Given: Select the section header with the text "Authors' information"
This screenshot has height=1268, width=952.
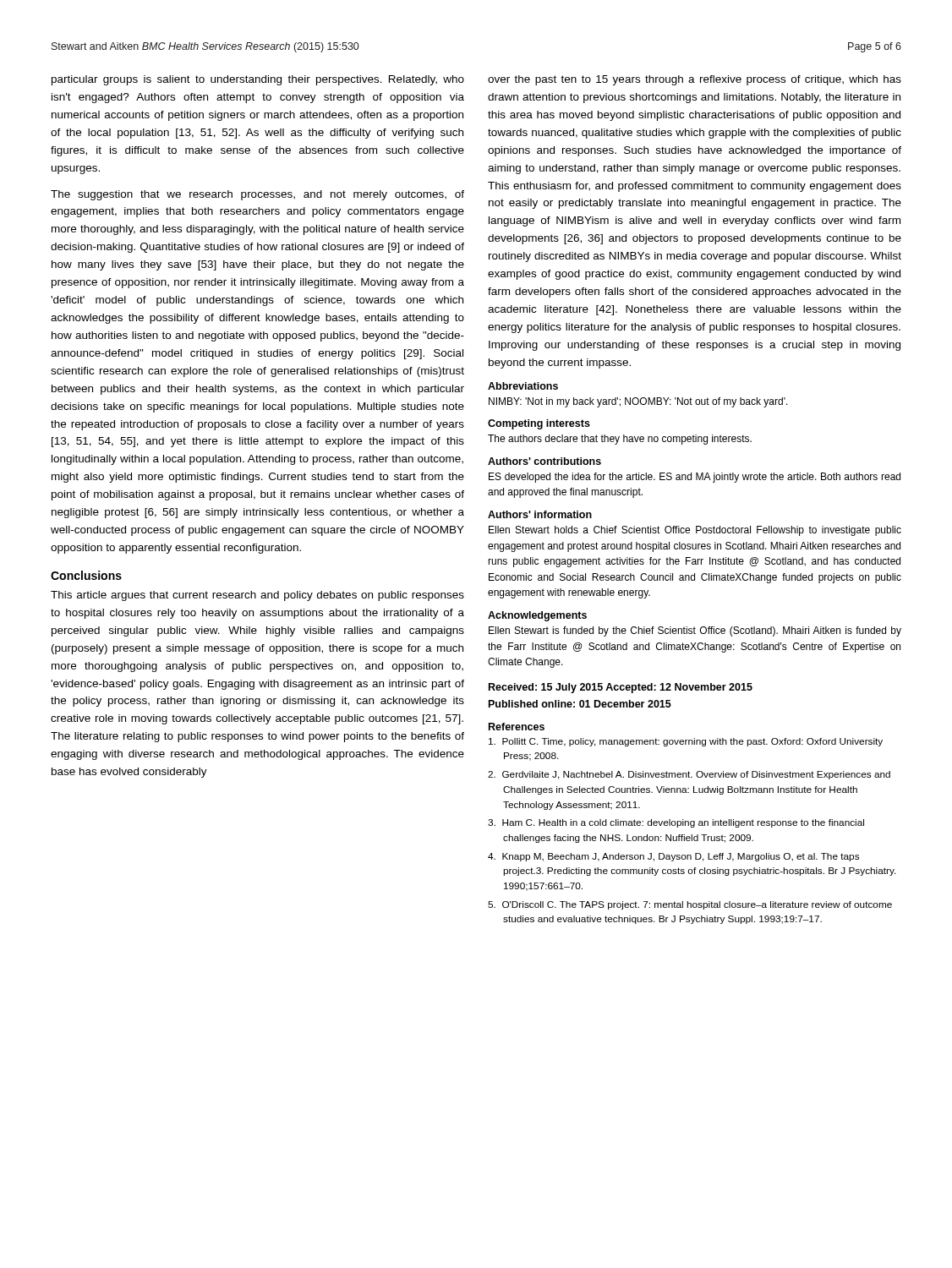Looking at the screenshot, I should [x=540, y=515].
